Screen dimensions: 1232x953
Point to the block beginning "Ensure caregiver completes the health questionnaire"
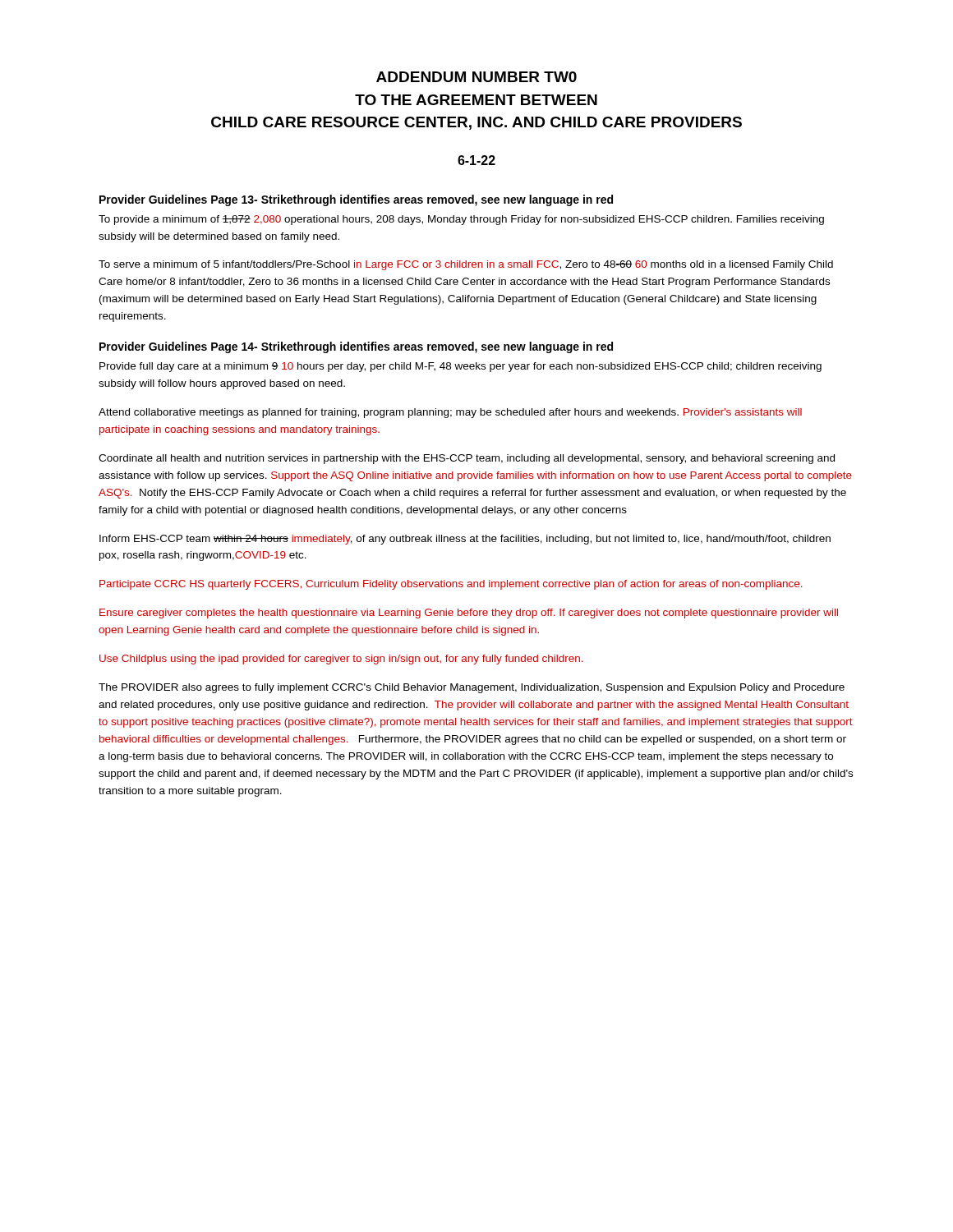[x=469, y=621]
